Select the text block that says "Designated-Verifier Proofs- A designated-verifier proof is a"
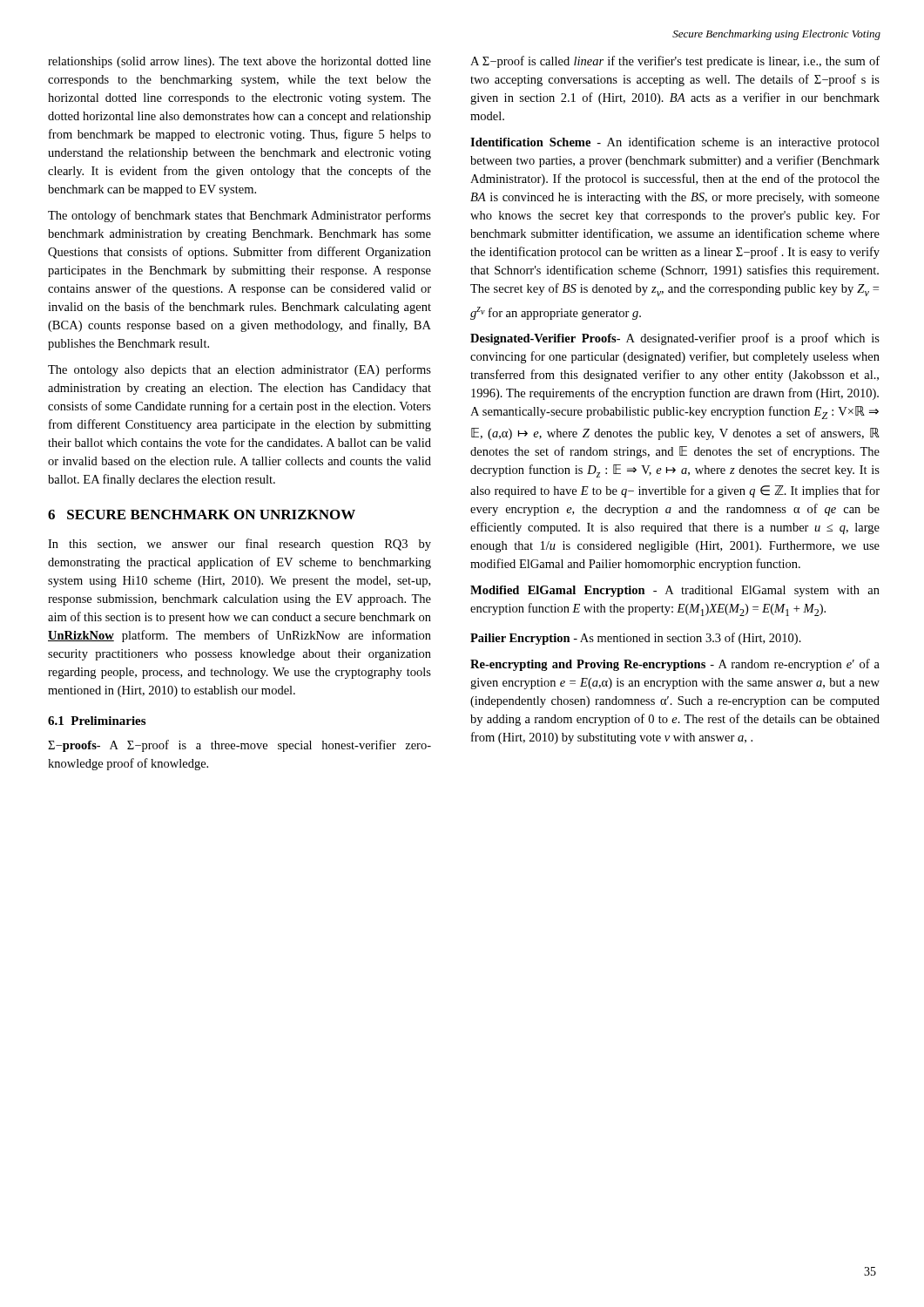 [x=675, y=452]
